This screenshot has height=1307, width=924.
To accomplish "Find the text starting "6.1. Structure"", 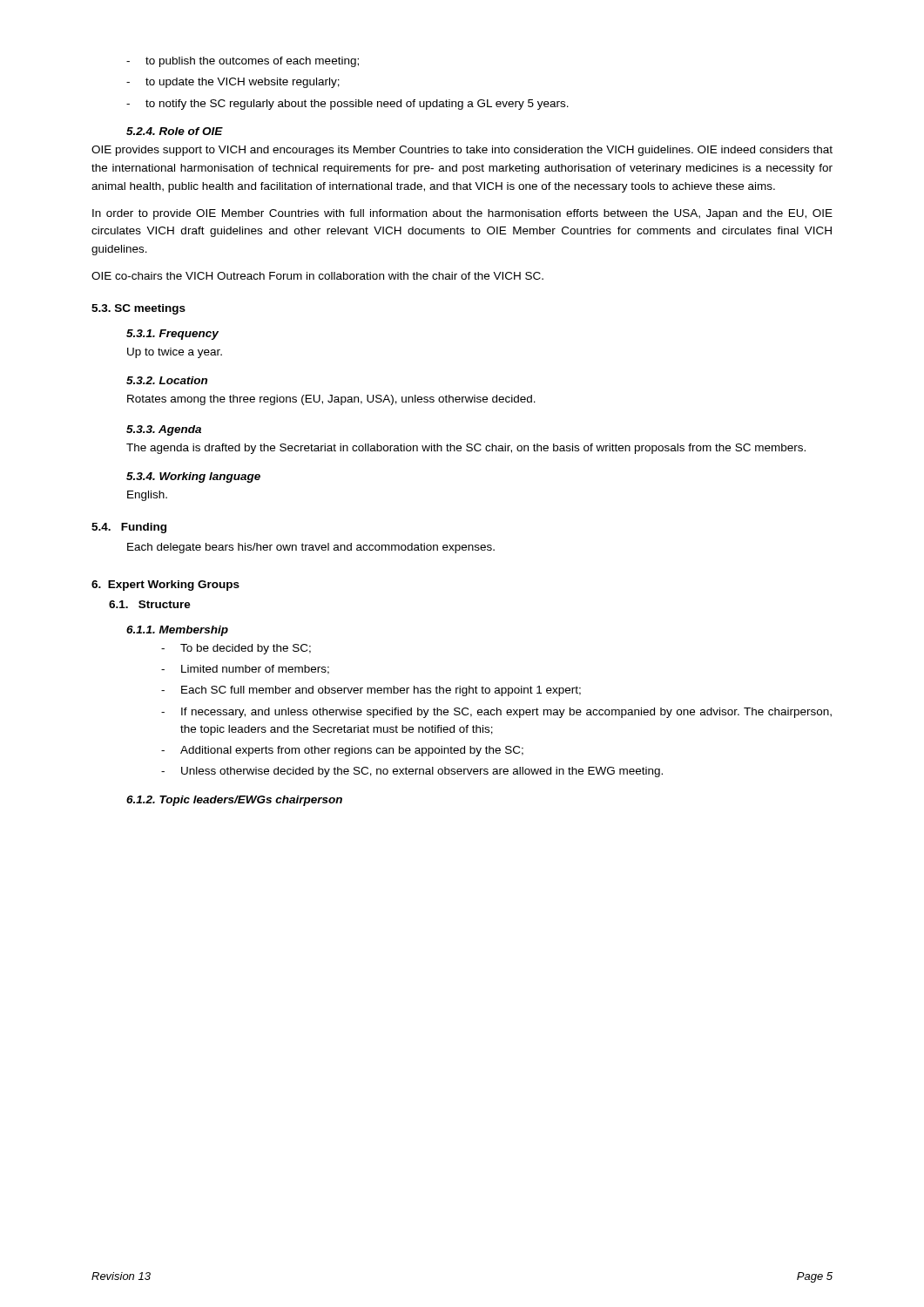I will (x=150, y=604).
